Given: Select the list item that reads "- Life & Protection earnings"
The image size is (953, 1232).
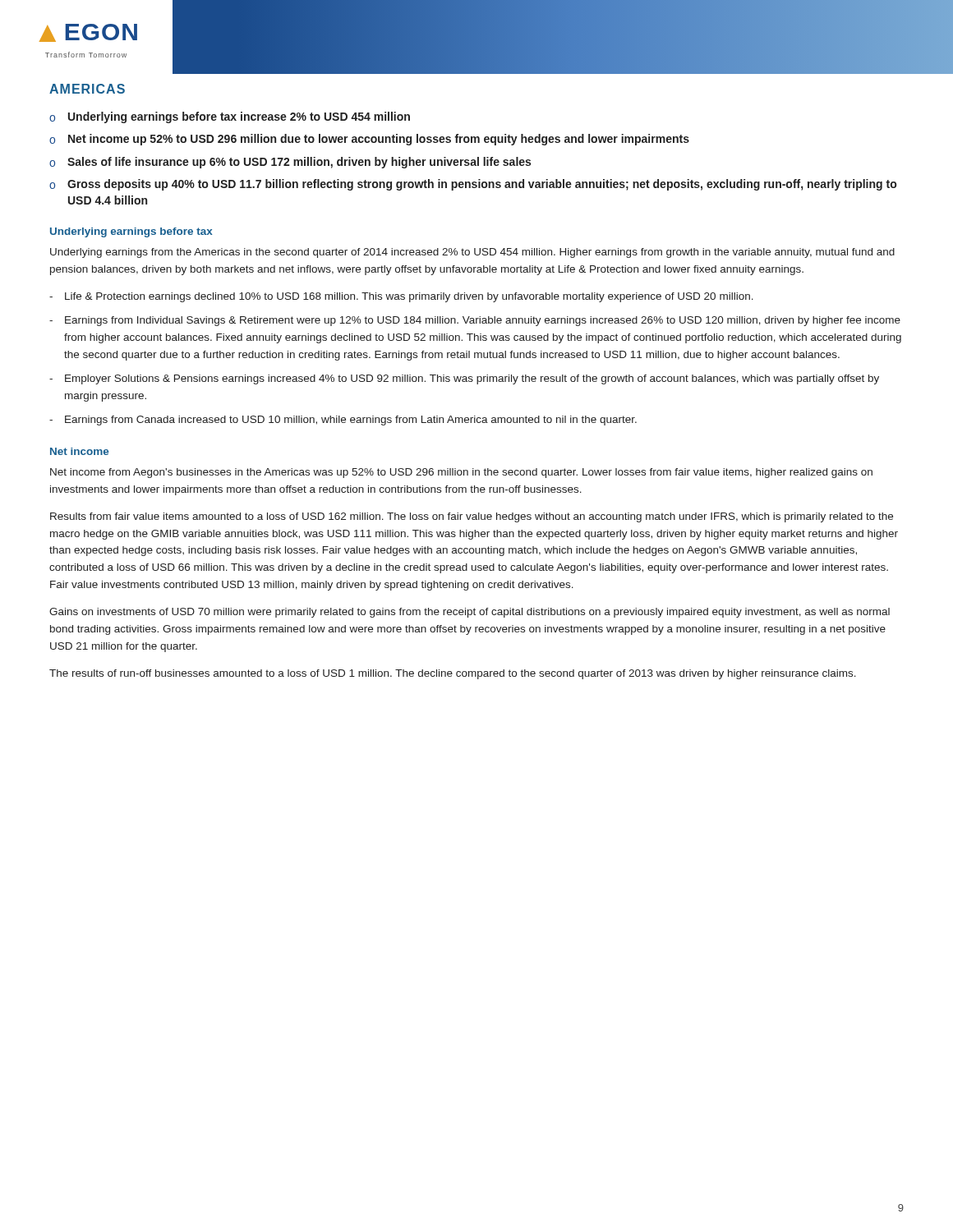Looking at the screenshot, I should tap(401, 297).
